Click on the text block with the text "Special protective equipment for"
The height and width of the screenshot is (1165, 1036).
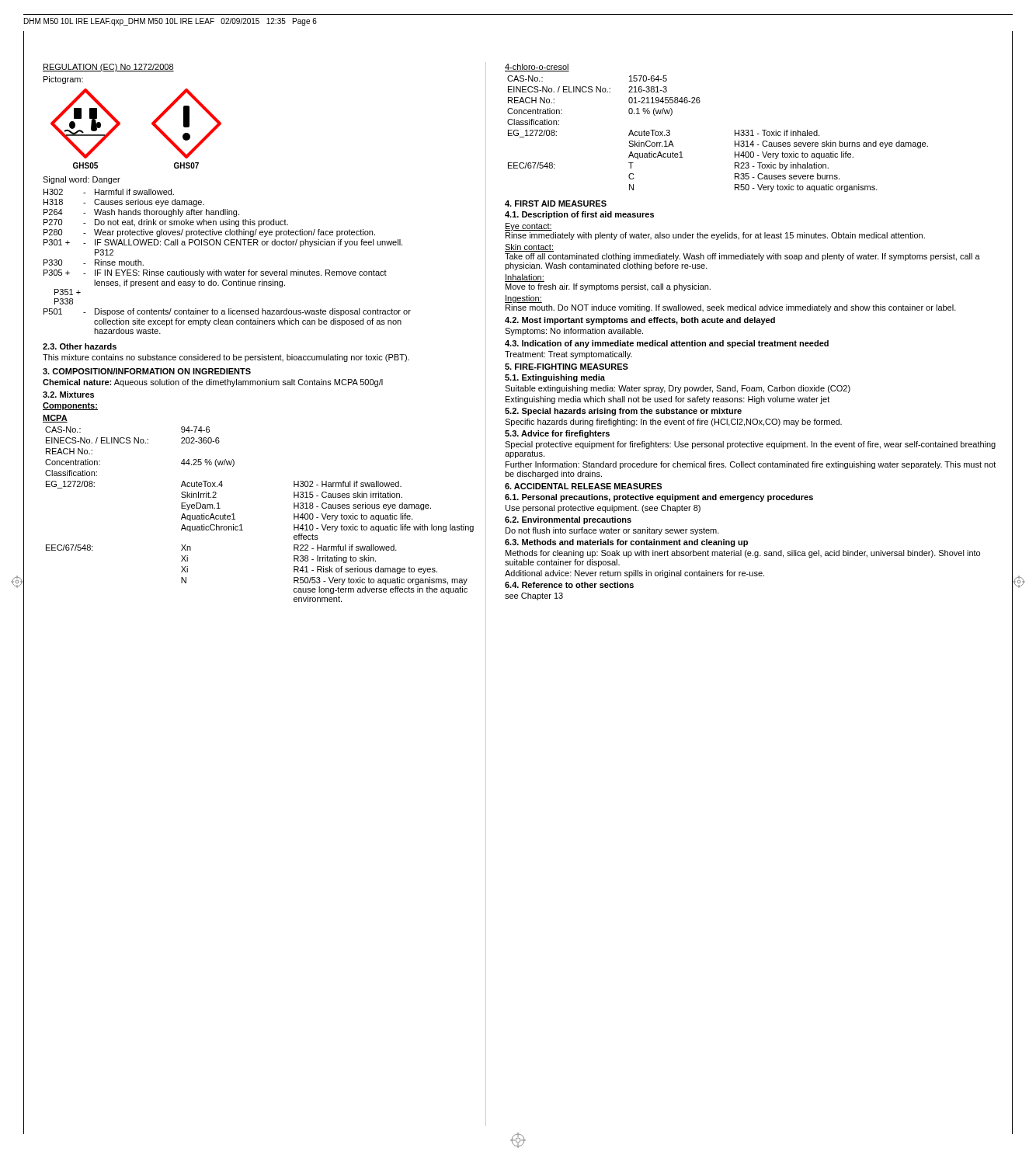pyautogui.click(x=750, y=449)
